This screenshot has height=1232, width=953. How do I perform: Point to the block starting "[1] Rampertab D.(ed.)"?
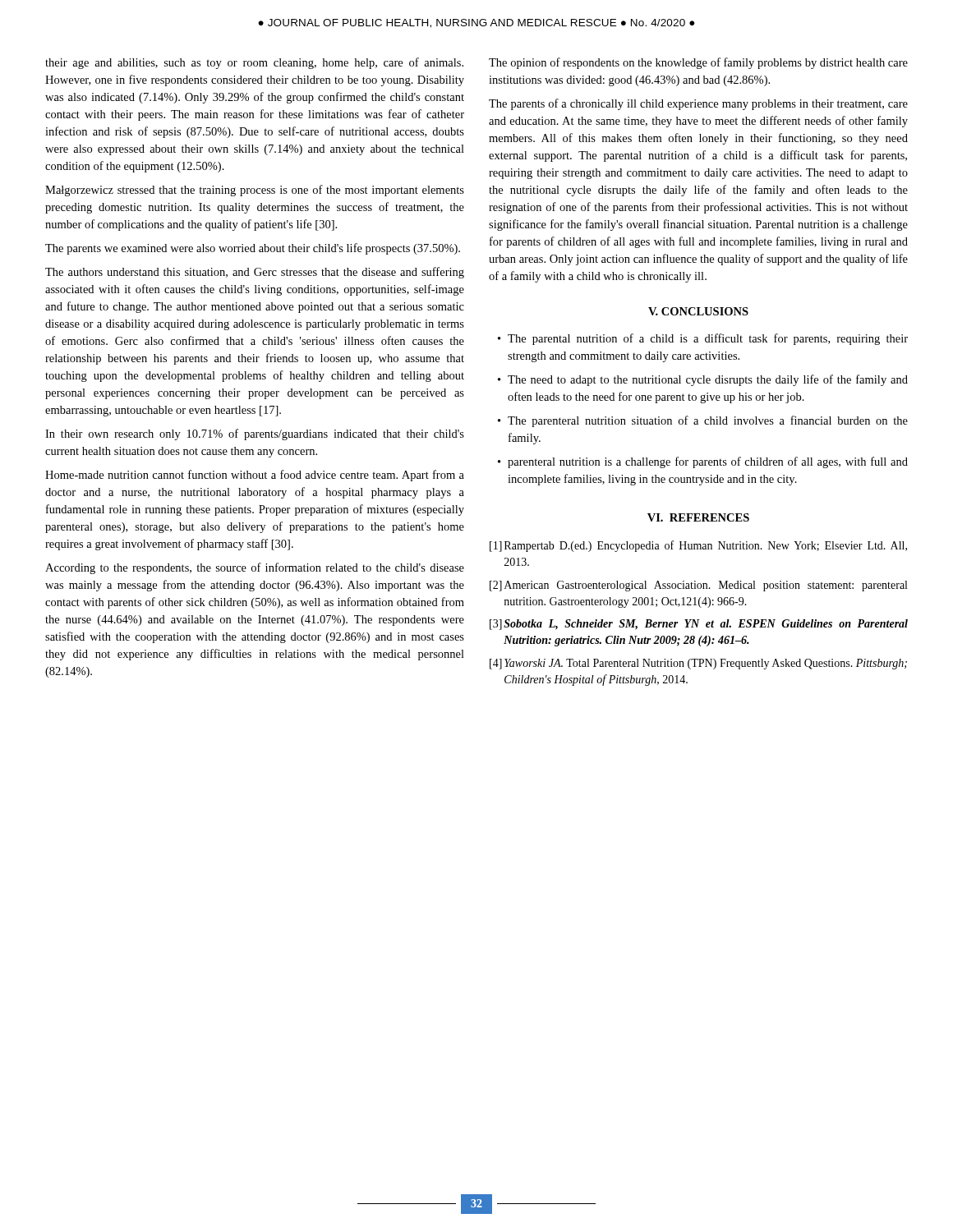pos(698,555)
